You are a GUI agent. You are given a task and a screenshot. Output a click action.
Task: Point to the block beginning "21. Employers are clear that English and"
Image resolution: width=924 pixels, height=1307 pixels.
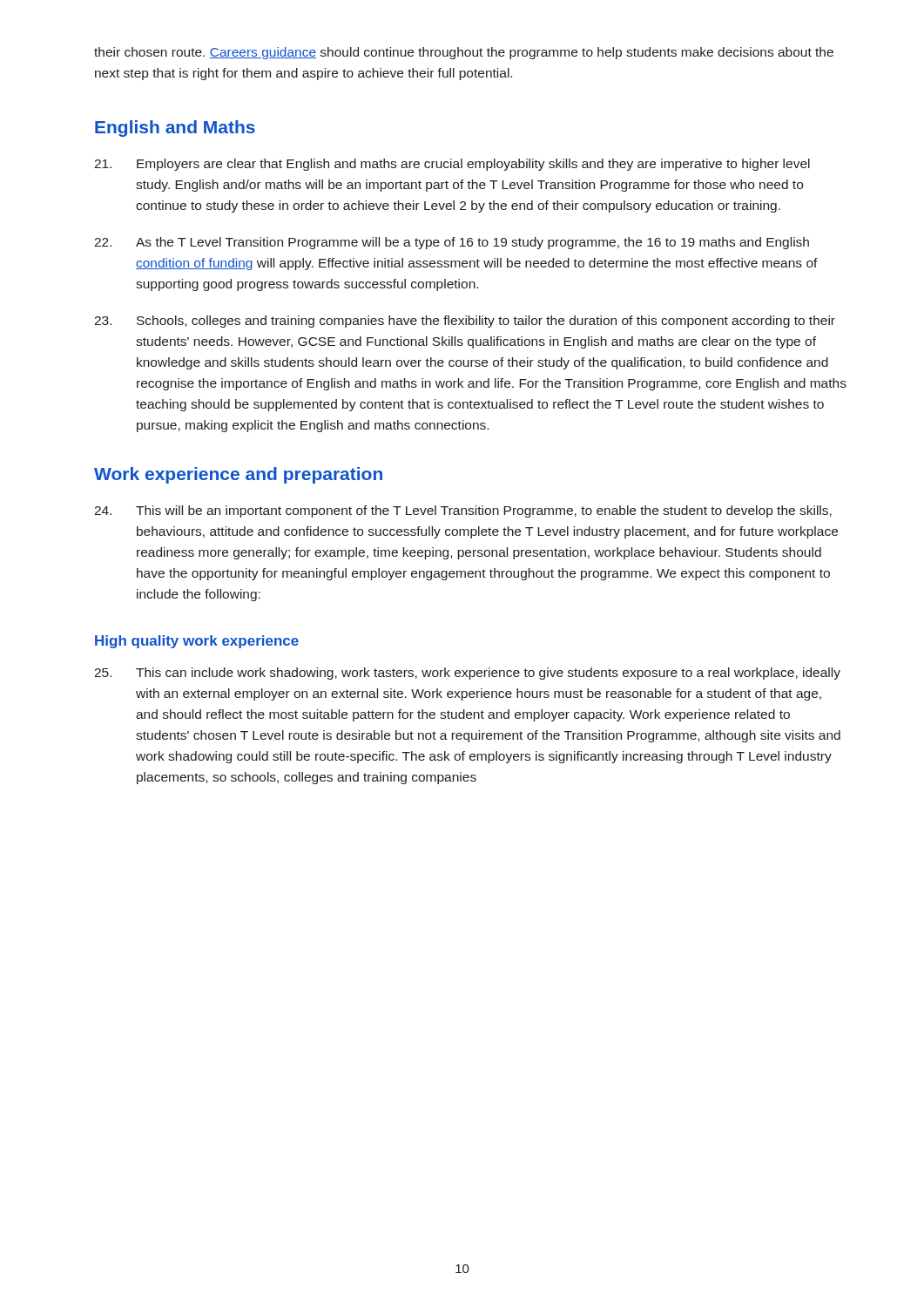[x=471, y=185]
